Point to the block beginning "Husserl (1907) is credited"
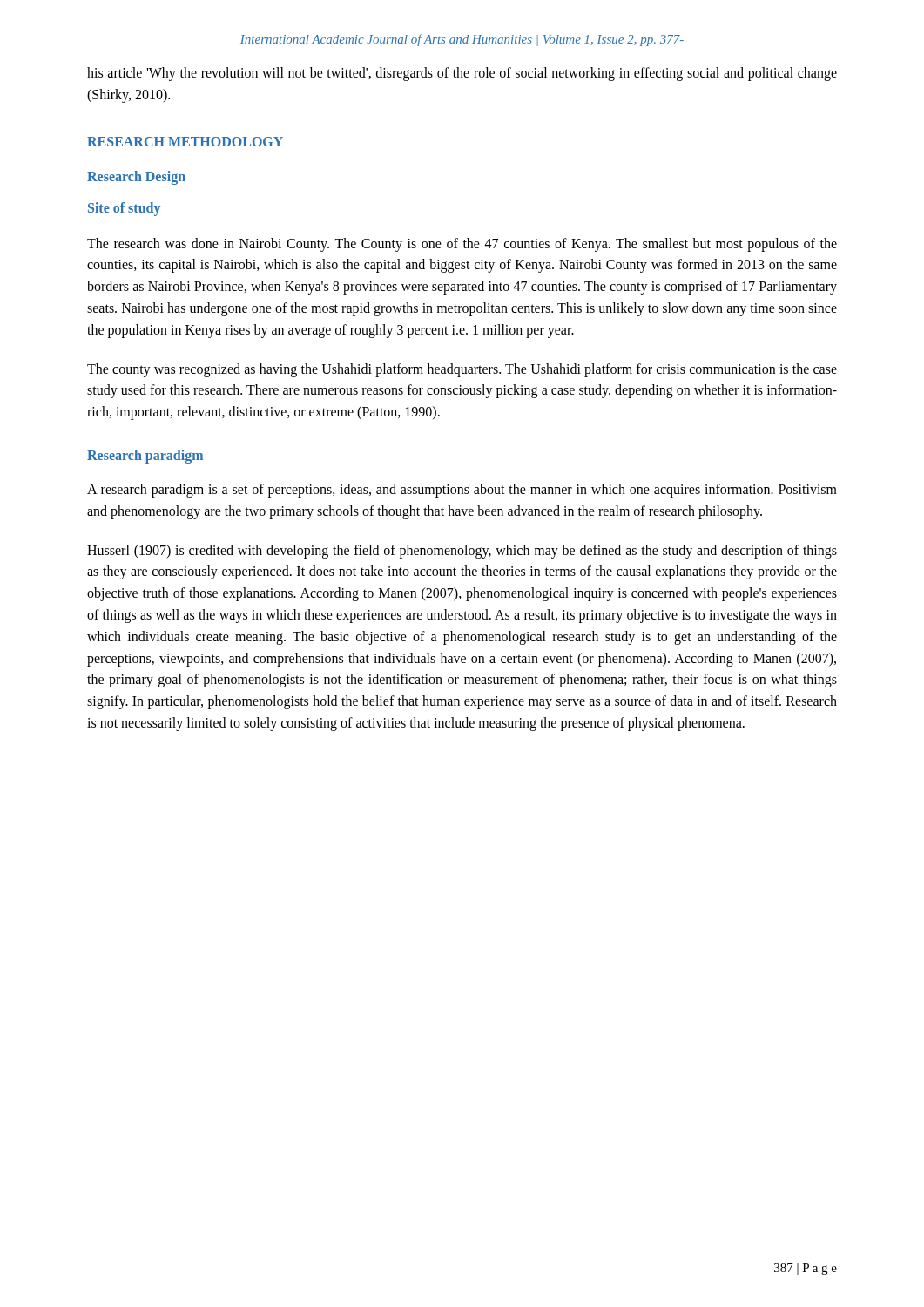Image resolution: width=924 pixels, height=1307 pixels. [x=462, y=636]
